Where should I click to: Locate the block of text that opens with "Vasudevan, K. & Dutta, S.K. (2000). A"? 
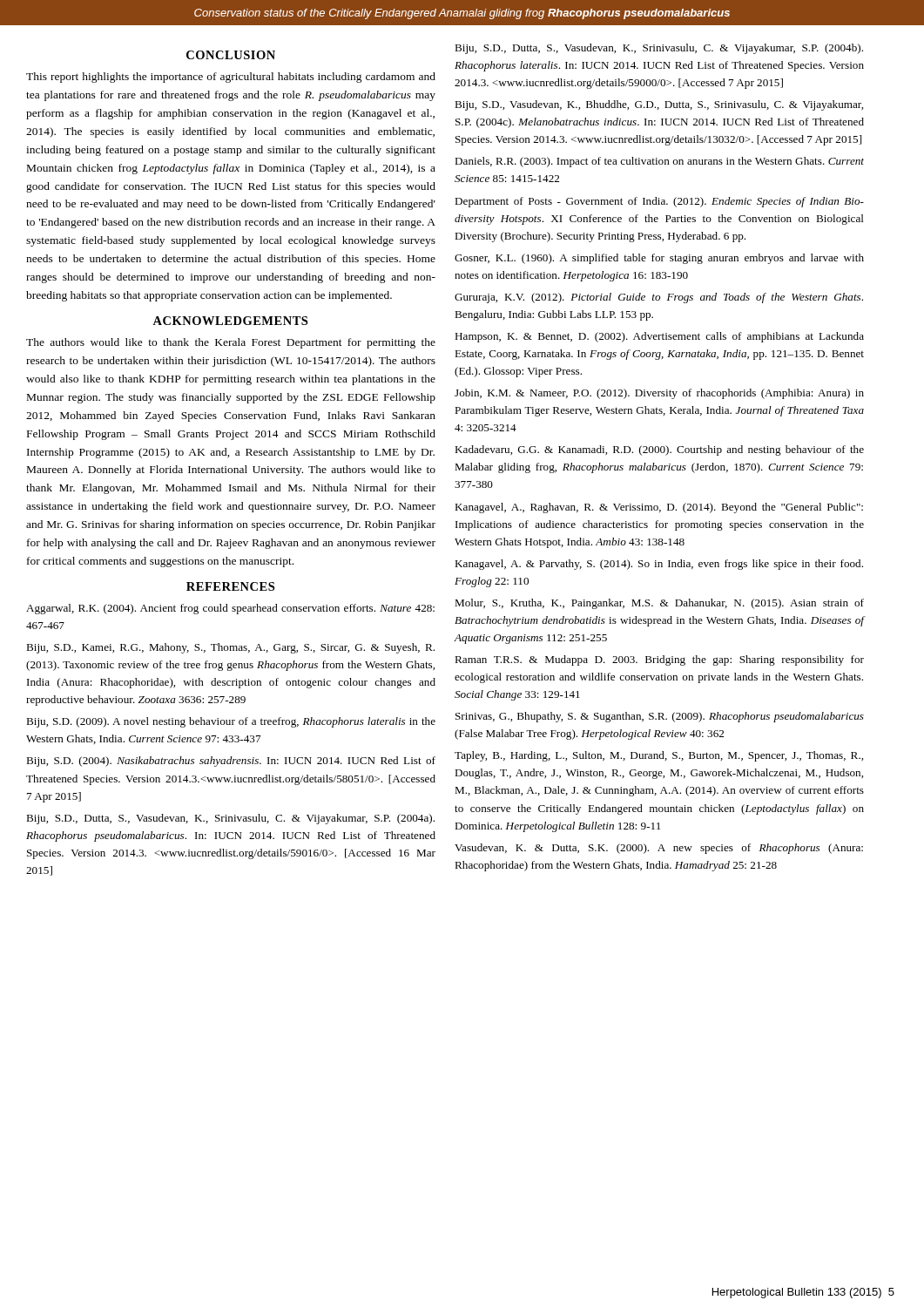pos(659,856)
